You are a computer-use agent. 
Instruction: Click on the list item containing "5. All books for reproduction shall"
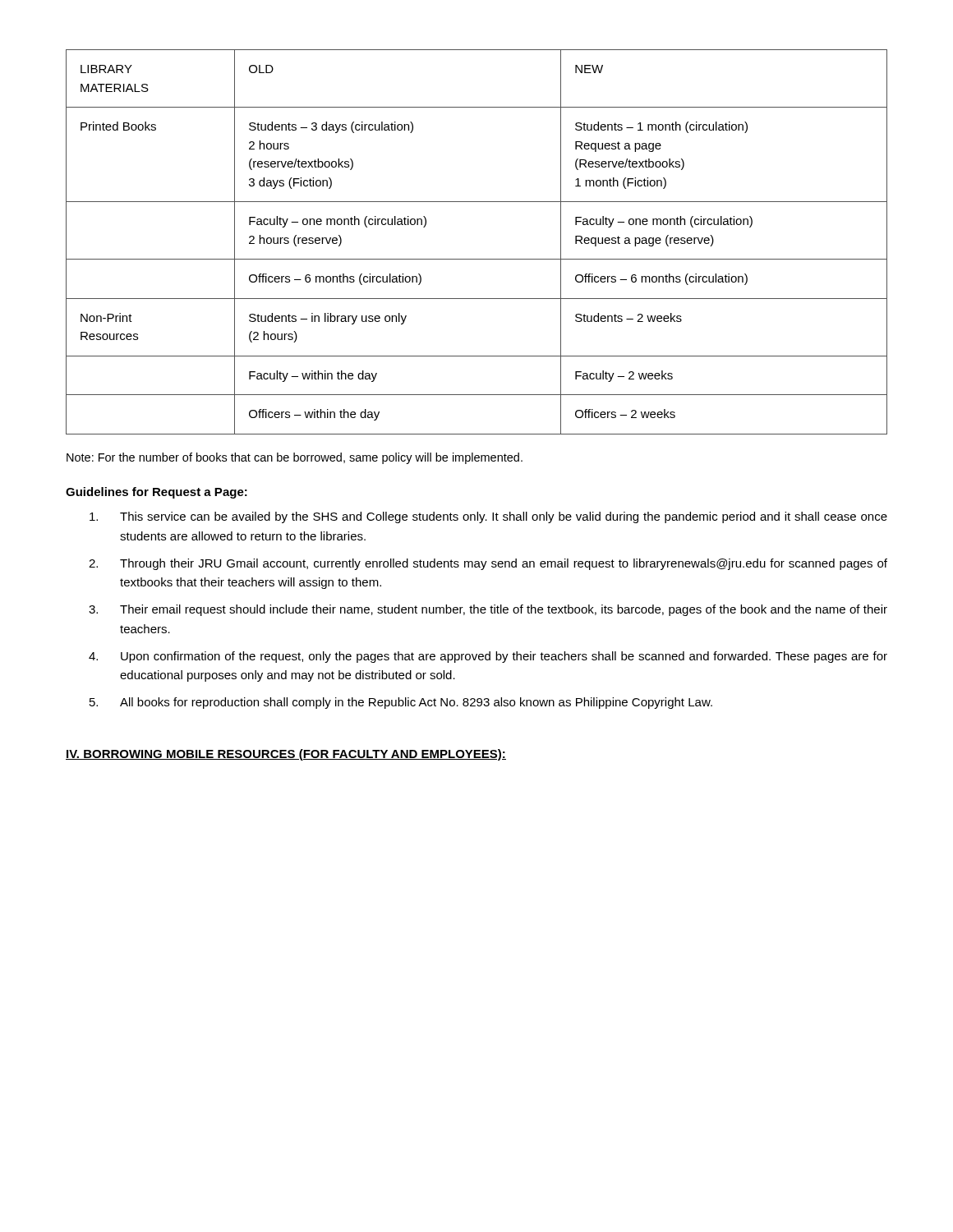(476, 702)
